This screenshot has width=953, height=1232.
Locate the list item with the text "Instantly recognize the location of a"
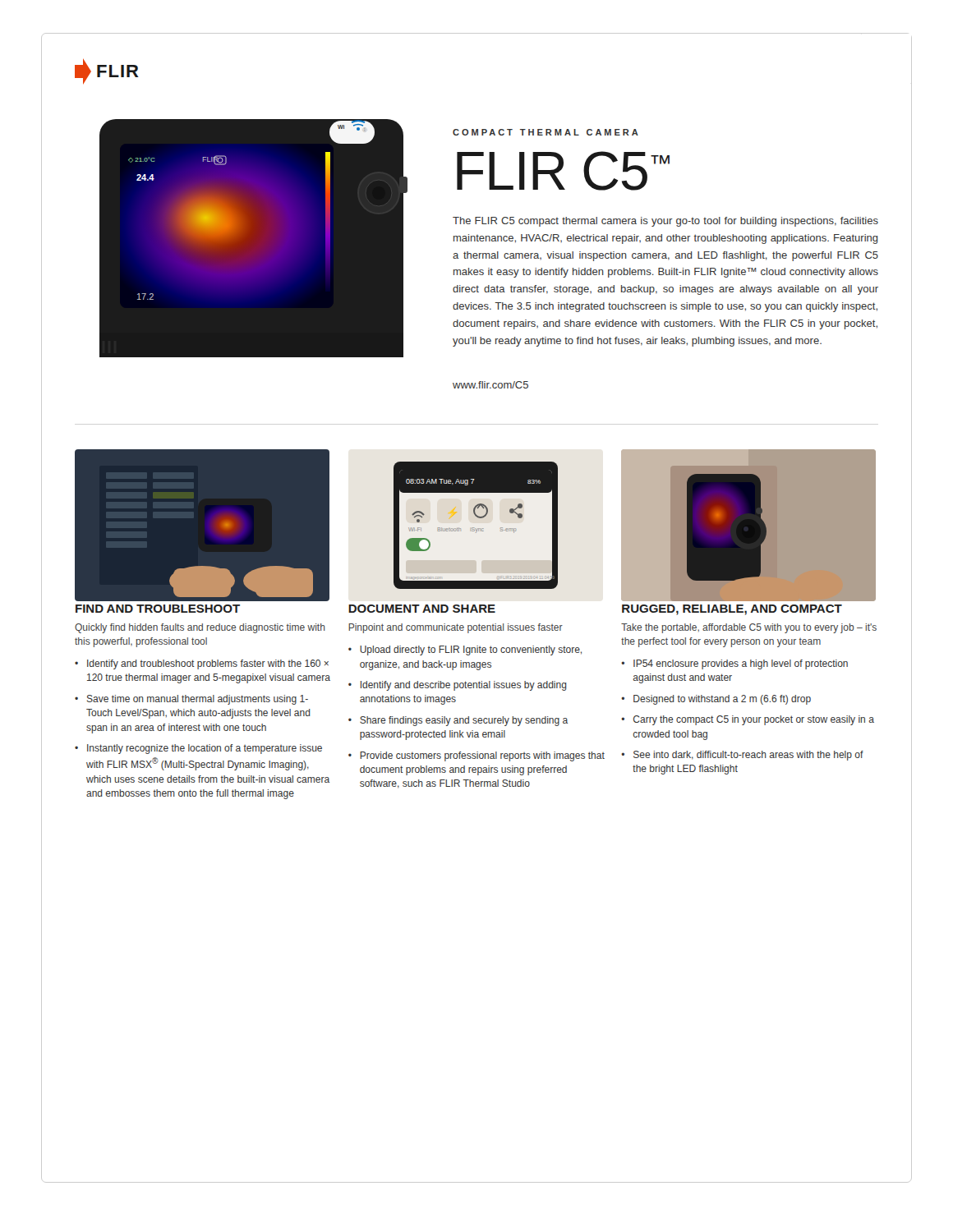click(x=208, y=771)
